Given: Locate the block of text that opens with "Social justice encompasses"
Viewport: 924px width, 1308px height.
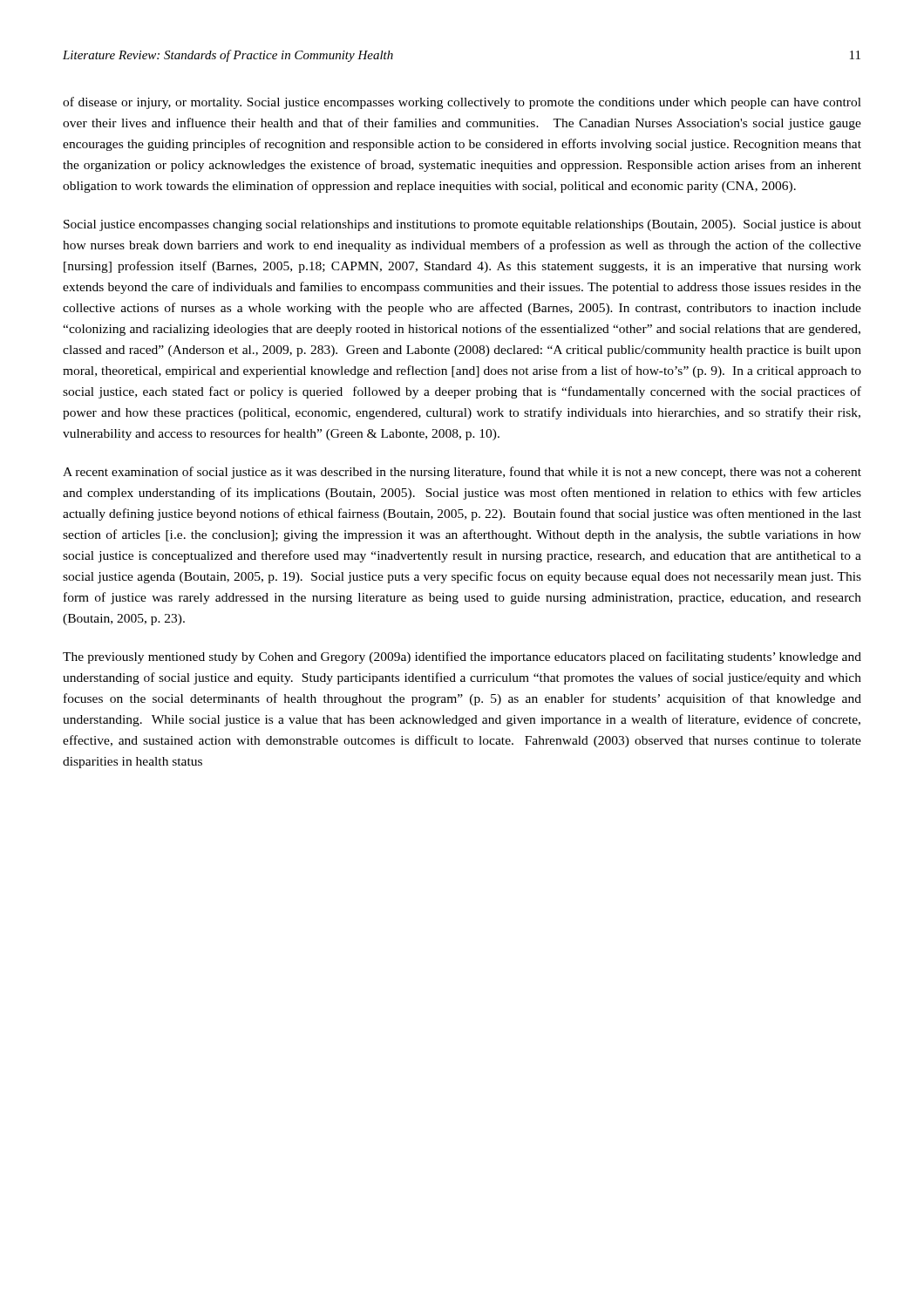Looking at the screenshot, I should point(462,328).
